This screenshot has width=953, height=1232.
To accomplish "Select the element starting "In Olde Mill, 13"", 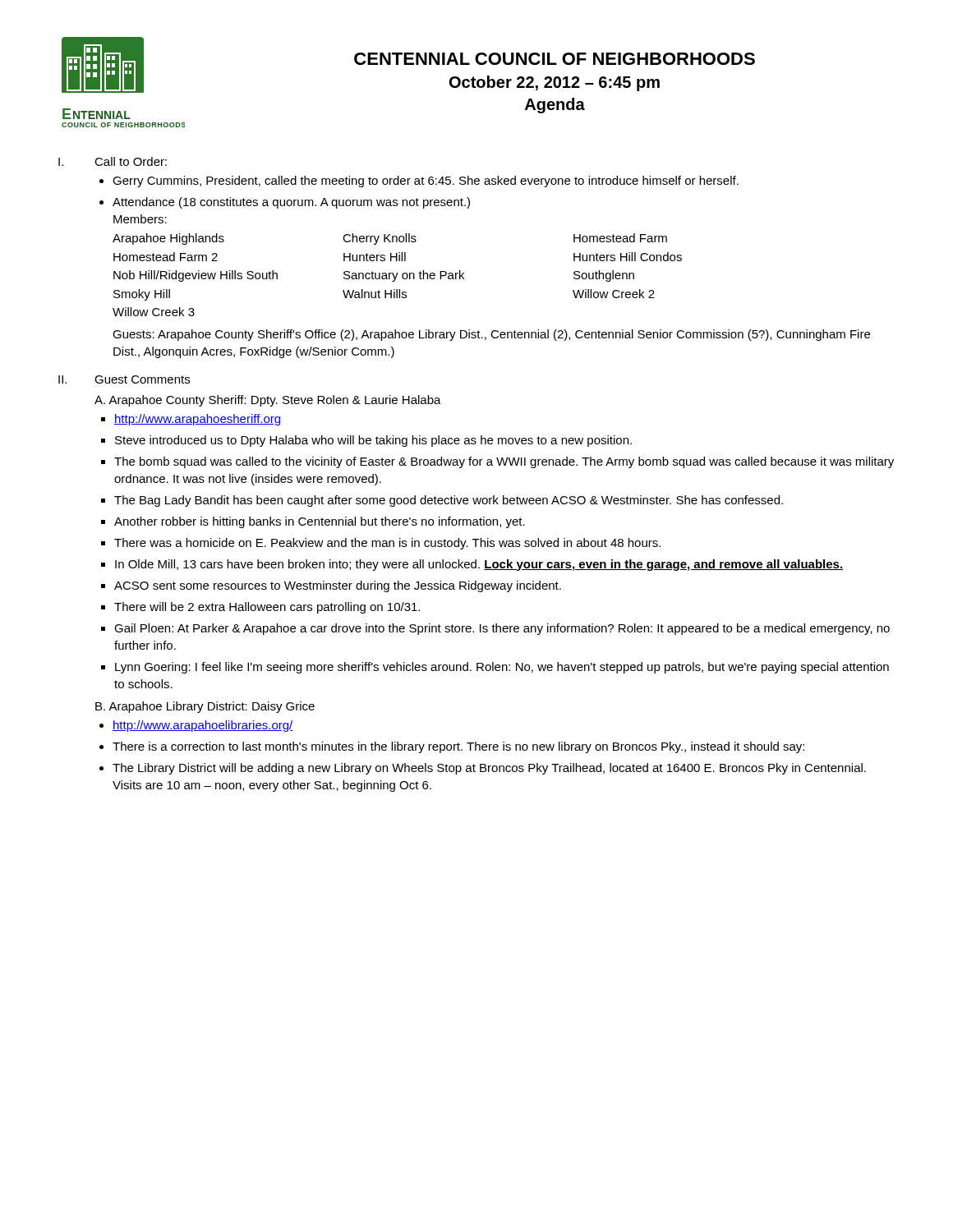I will point(479,563).
